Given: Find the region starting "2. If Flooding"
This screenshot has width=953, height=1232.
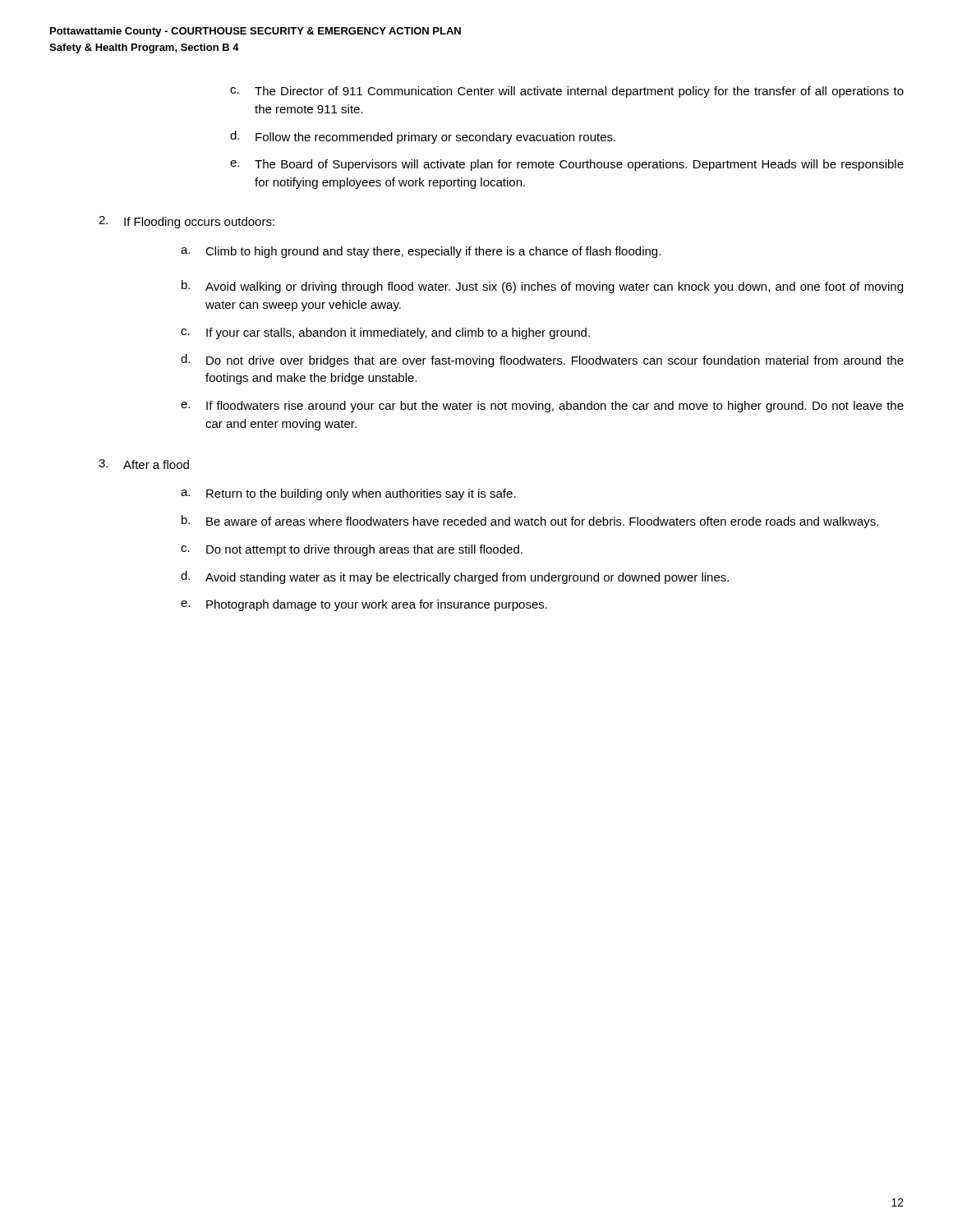Looking at the screenshot, I should (187, 221).
